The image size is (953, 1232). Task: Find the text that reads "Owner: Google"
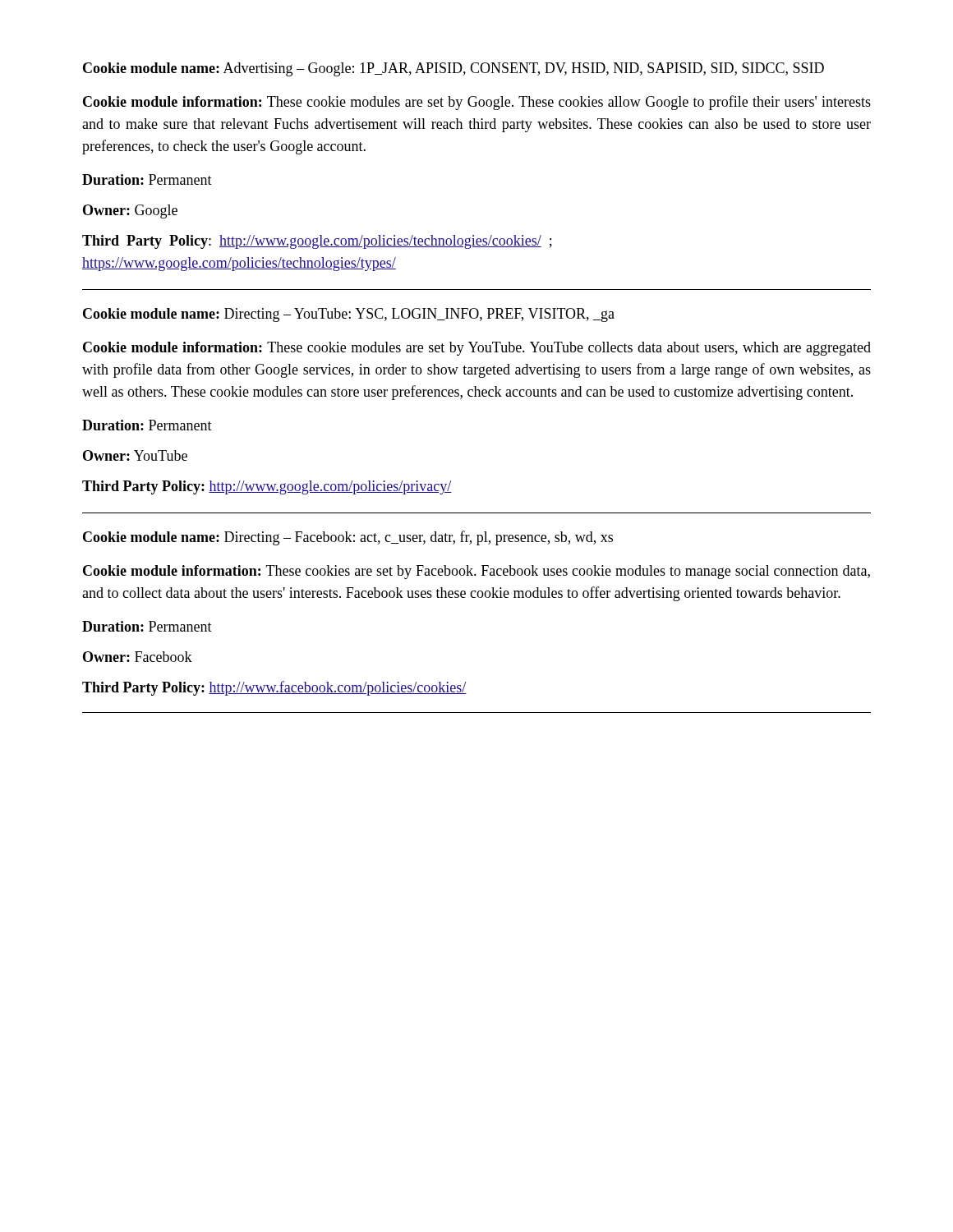click(x=130, y=210)
